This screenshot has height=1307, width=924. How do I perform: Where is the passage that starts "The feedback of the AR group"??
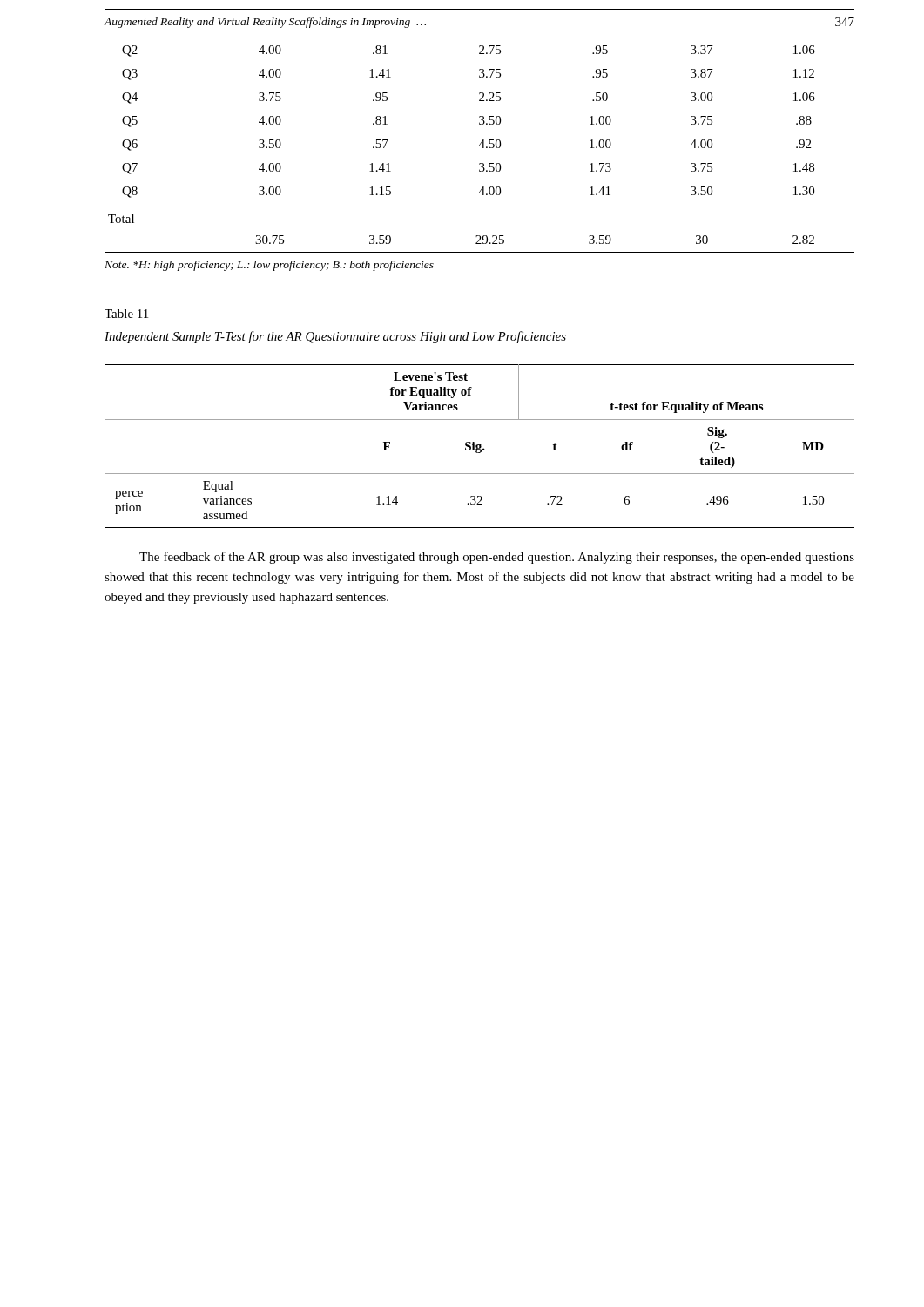click(x=479, y=577)
